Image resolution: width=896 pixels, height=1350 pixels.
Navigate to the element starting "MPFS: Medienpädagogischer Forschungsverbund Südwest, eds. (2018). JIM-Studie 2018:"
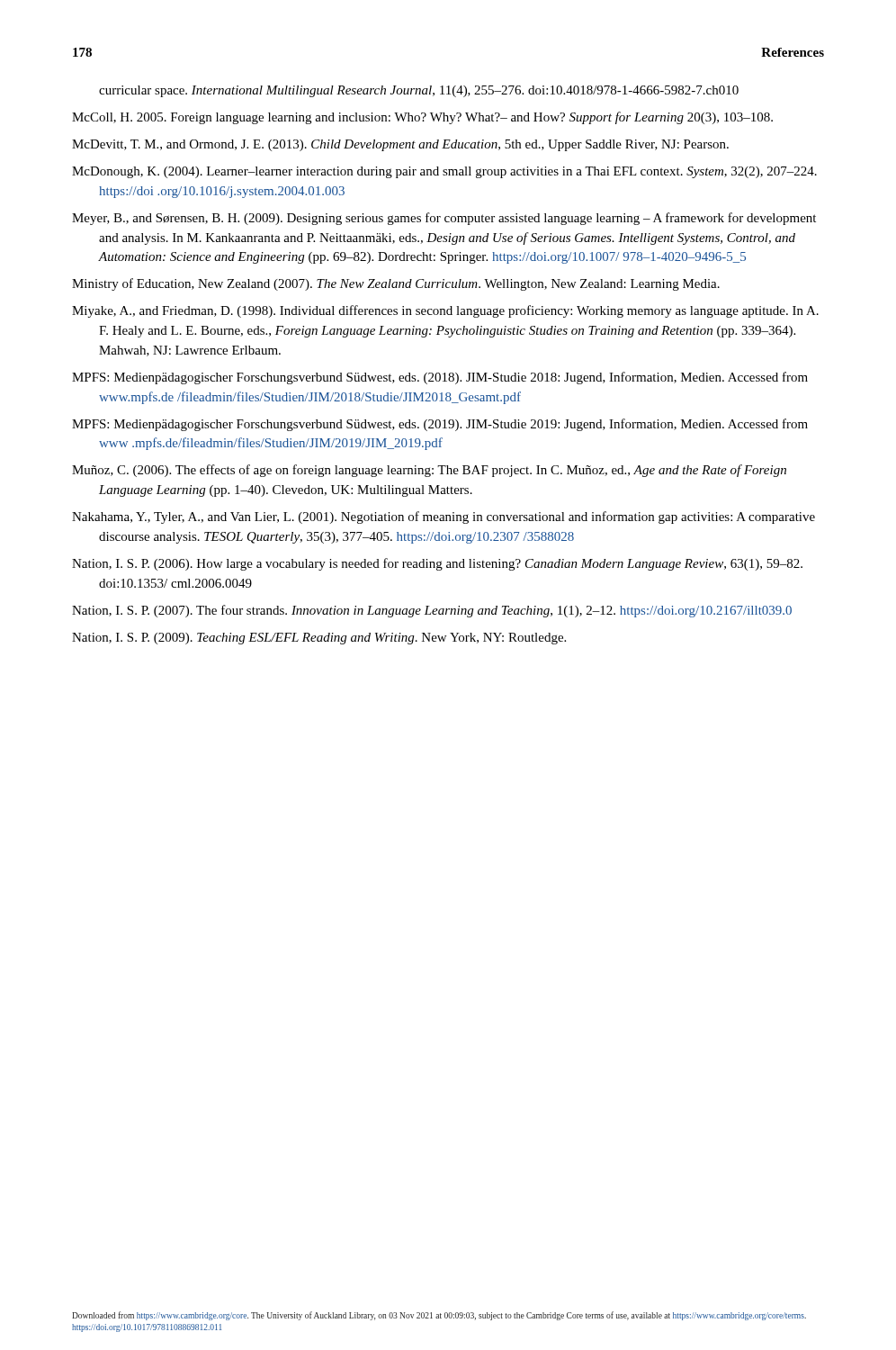(440, 387)
